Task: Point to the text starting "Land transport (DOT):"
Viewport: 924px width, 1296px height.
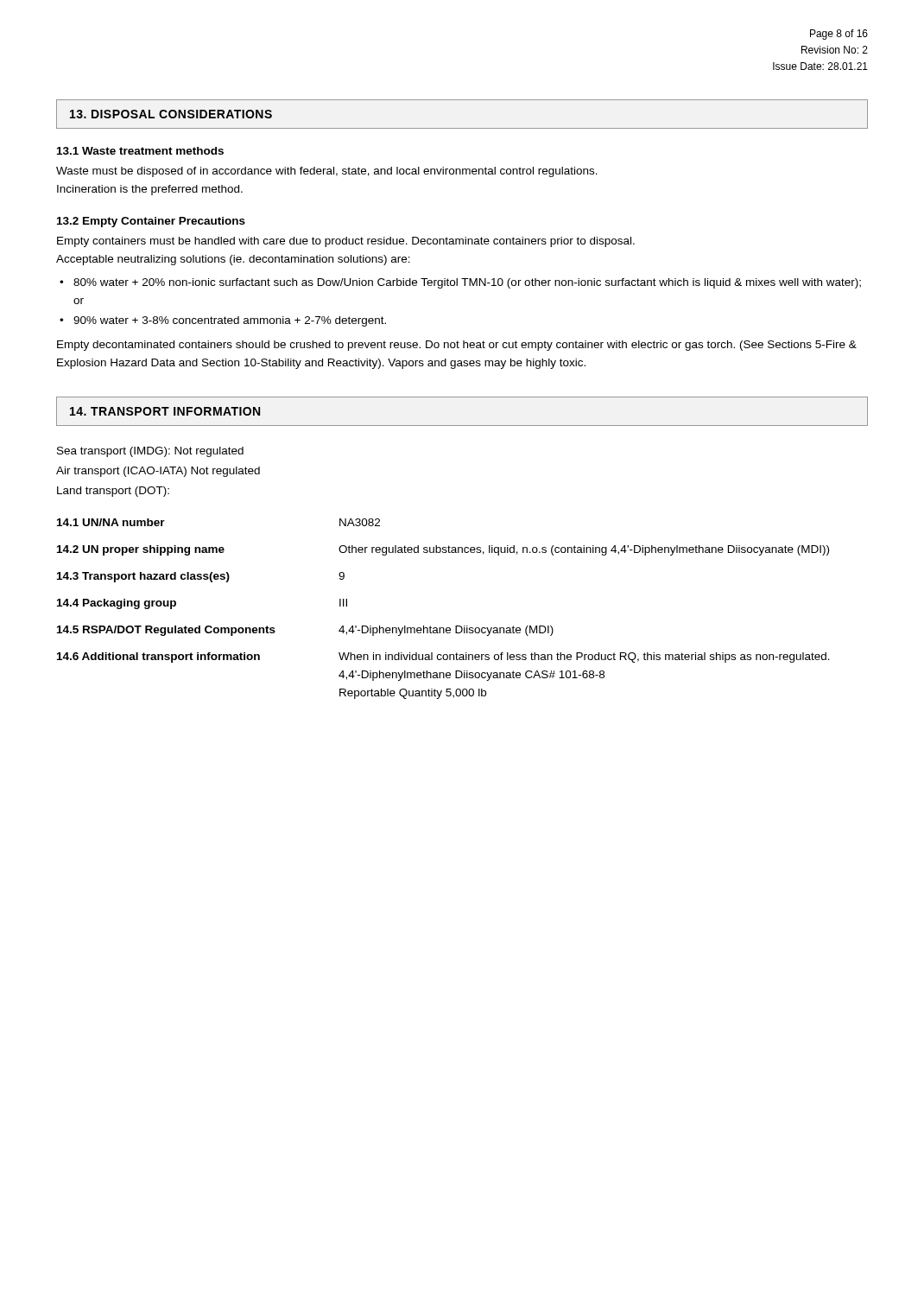Action: tap(113, 490)
